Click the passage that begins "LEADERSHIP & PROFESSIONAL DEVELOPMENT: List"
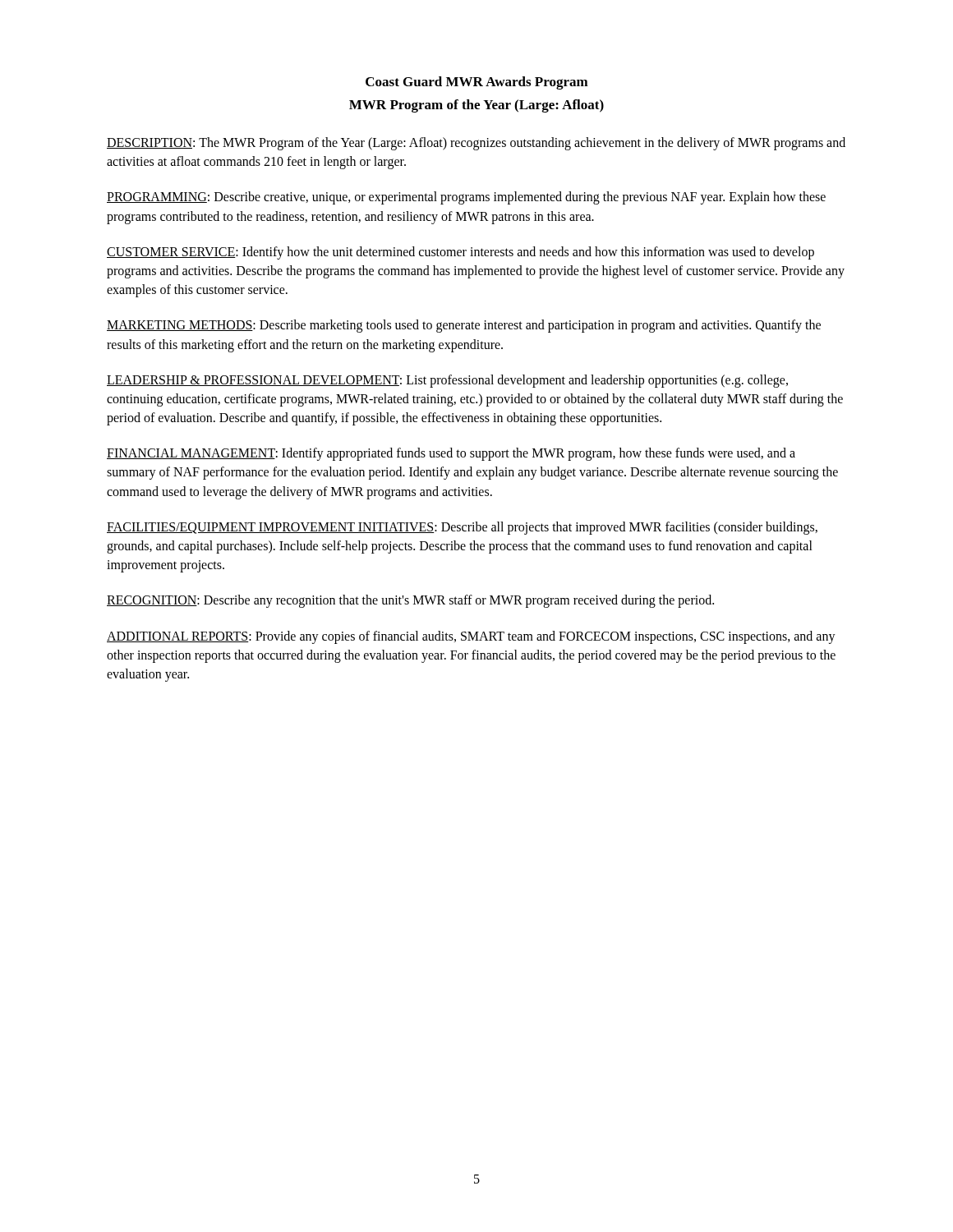The width and height of the screenshot is (953, 1232). click(x=475, y=399)
